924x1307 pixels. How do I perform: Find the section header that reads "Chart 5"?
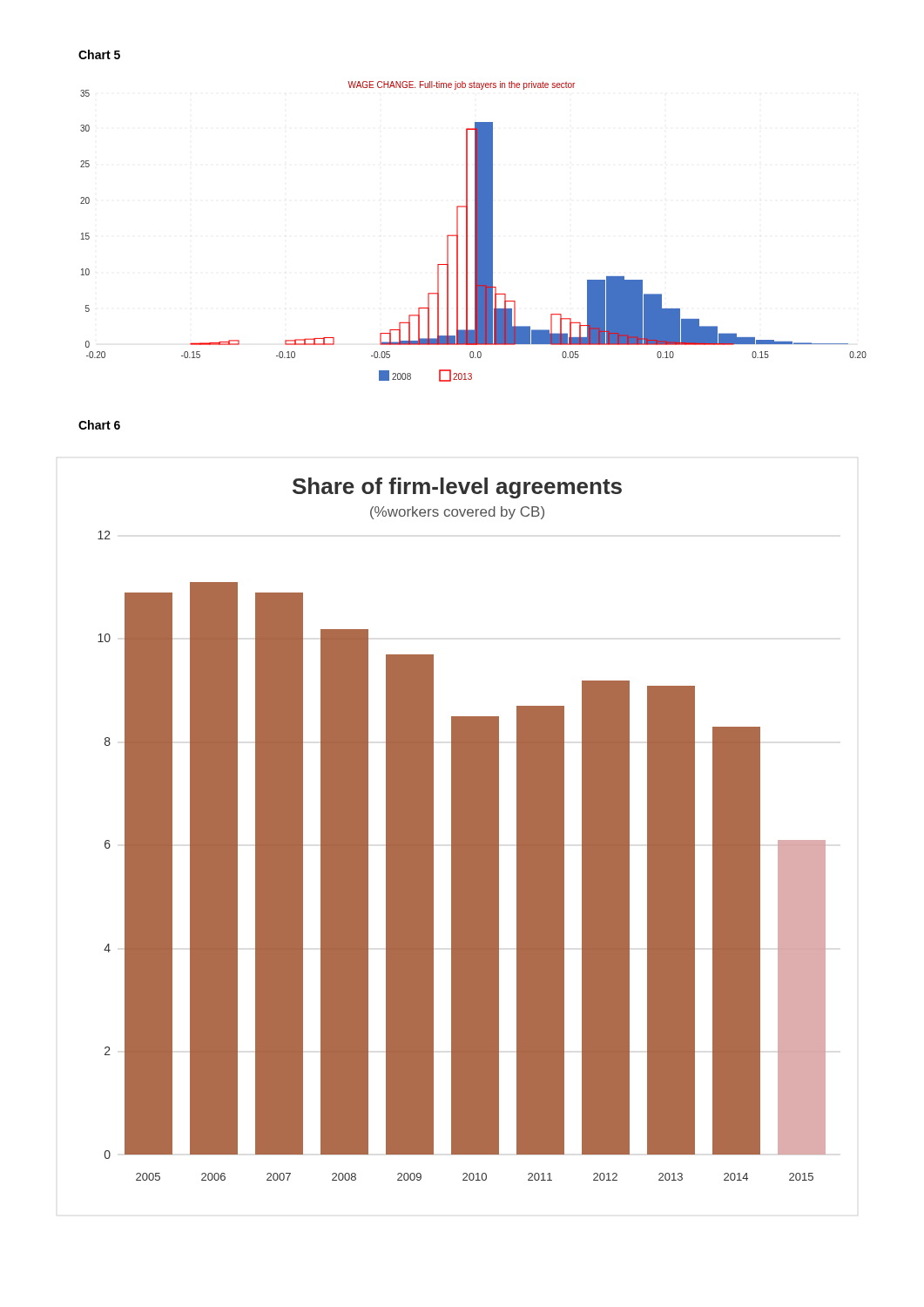(99, 55)
